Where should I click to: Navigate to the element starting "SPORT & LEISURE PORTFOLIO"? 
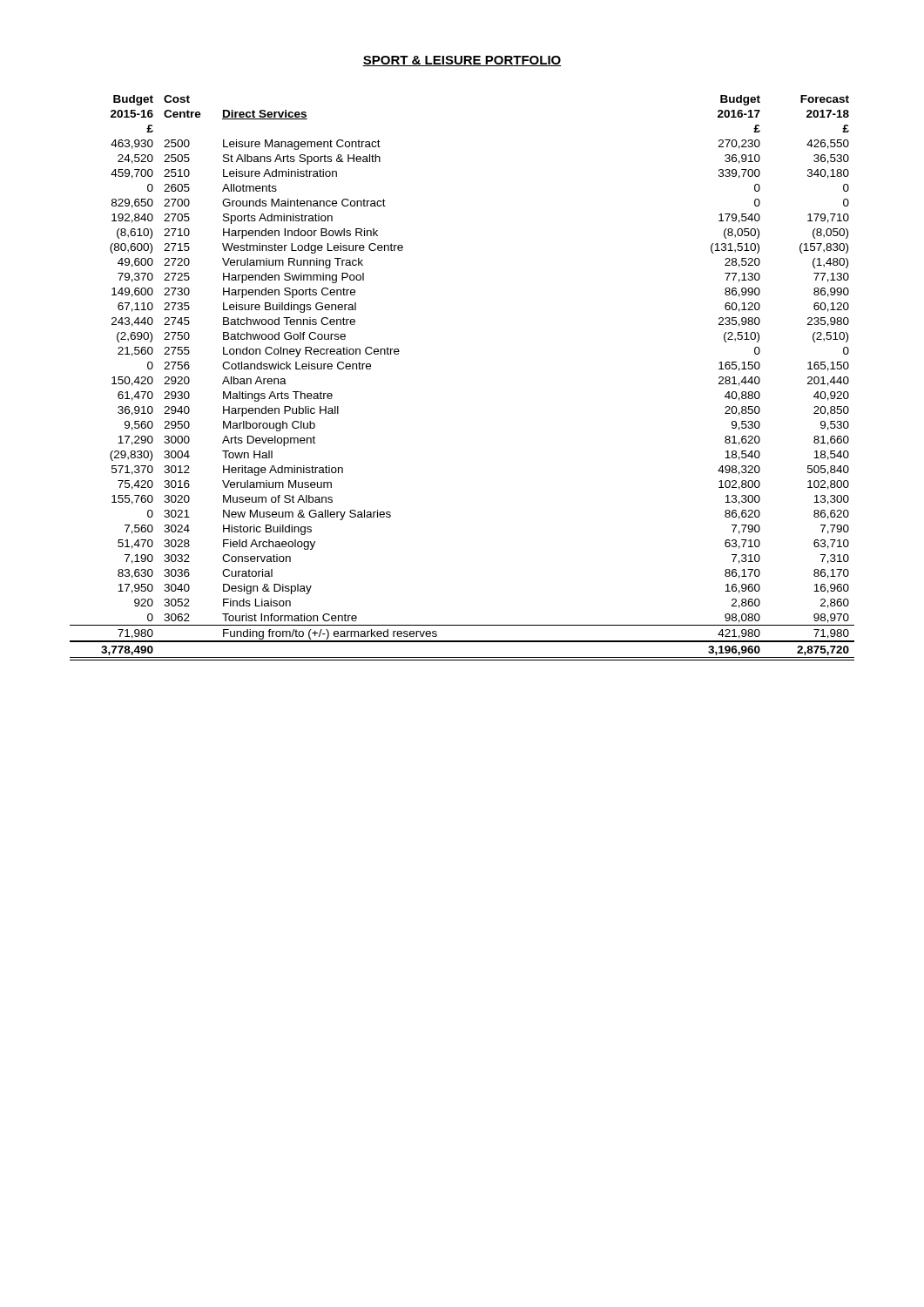tap(462, 60)
